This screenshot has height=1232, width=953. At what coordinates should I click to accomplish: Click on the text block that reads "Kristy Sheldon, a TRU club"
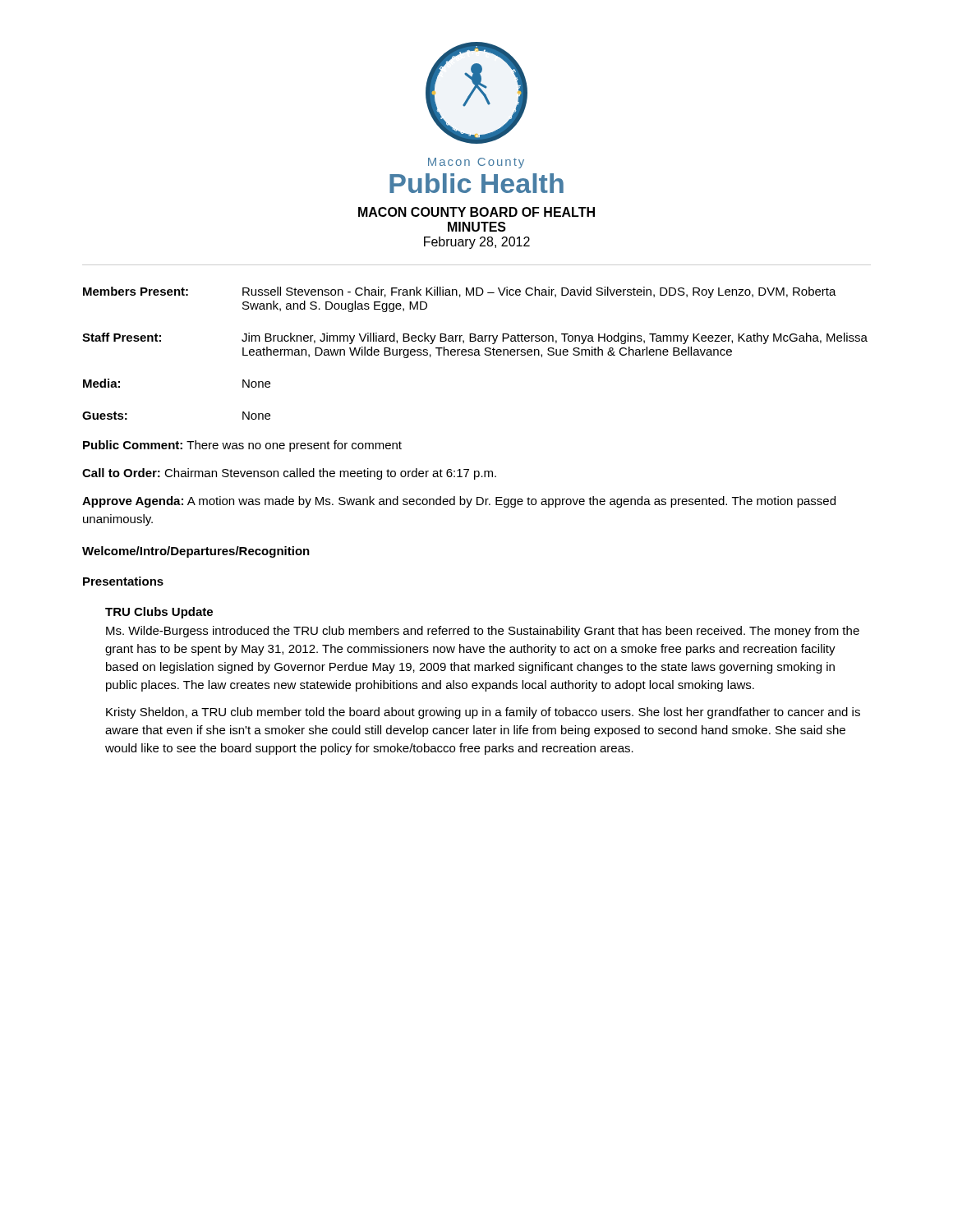point(483,730)
